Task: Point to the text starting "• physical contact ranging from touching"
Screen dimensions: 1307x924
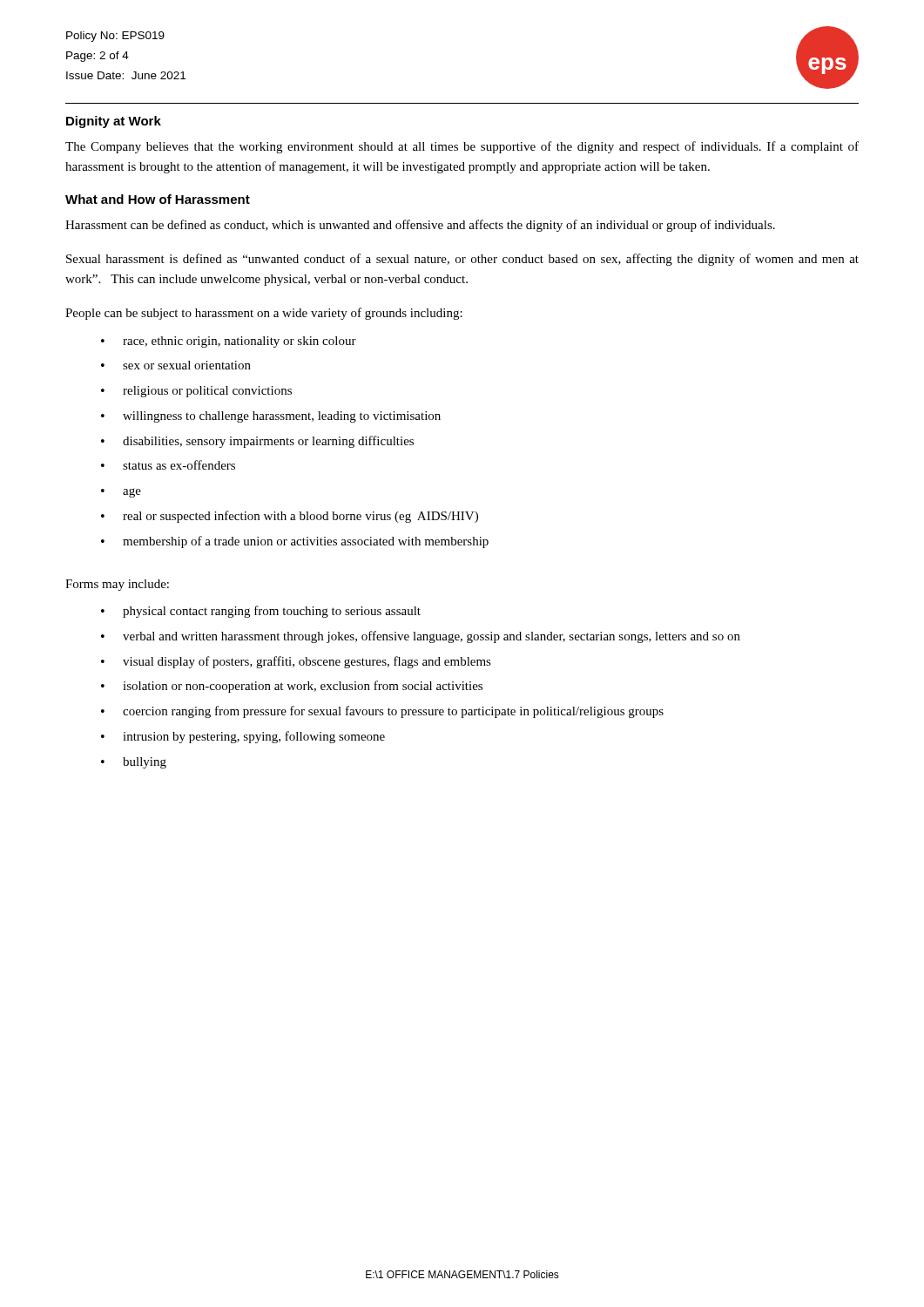Action: 261,612
